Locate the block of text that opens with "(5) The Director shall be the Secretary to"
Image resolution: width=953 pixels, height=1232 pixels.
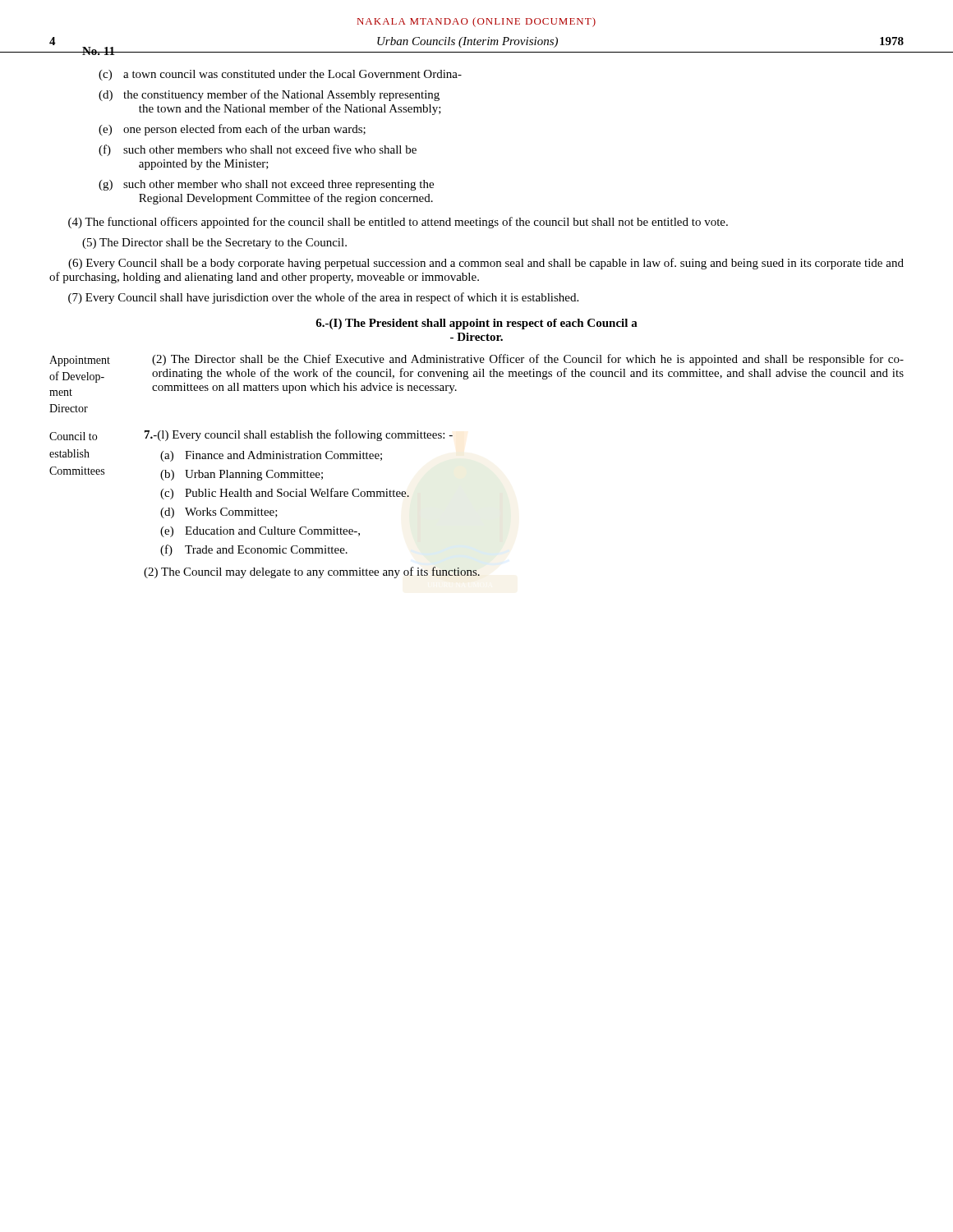click(x=215, y=242)
